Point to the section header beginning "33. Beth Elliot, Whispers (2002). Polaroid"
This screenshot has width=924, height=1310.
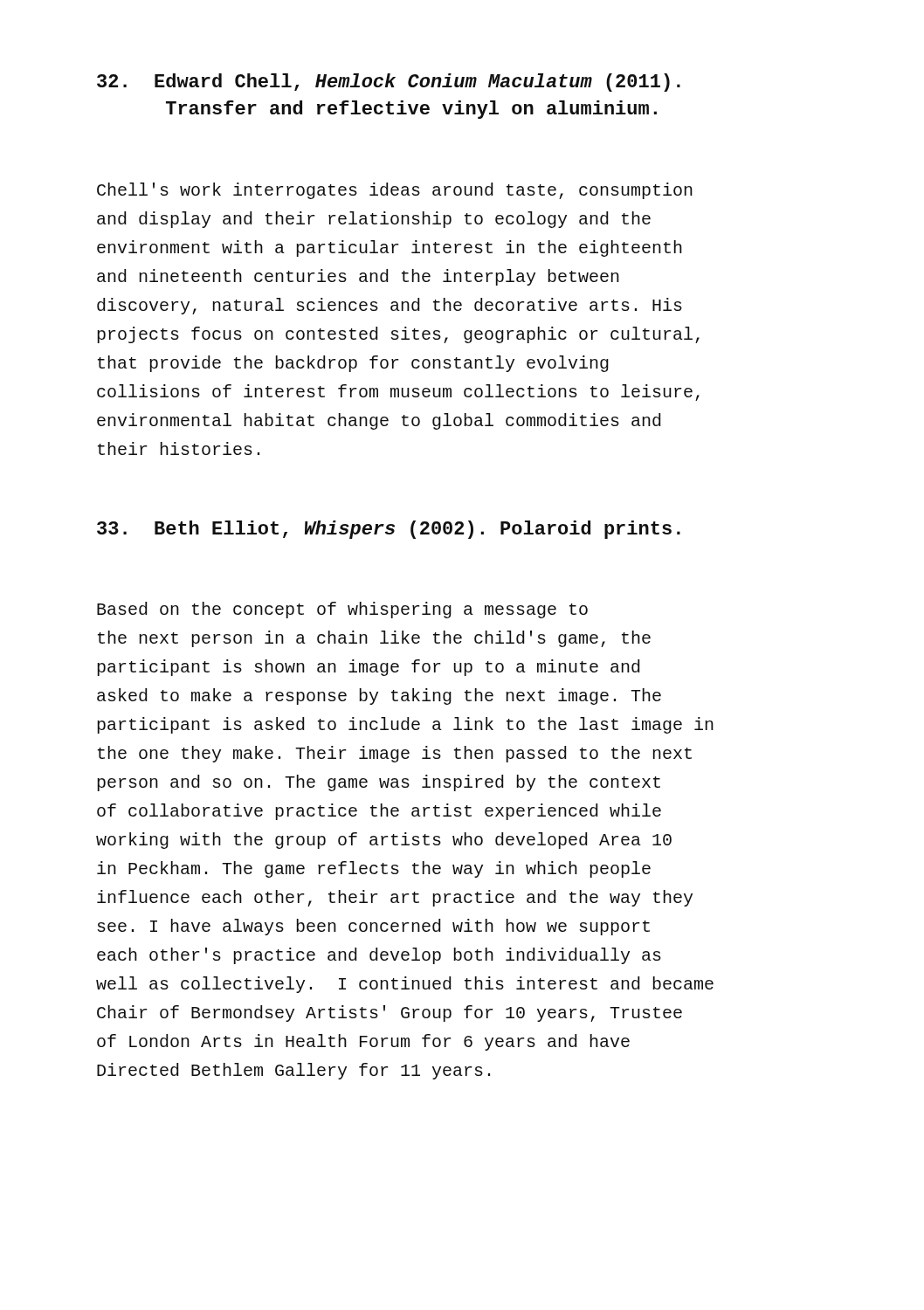pyautogui.click(x=390, y=529)
